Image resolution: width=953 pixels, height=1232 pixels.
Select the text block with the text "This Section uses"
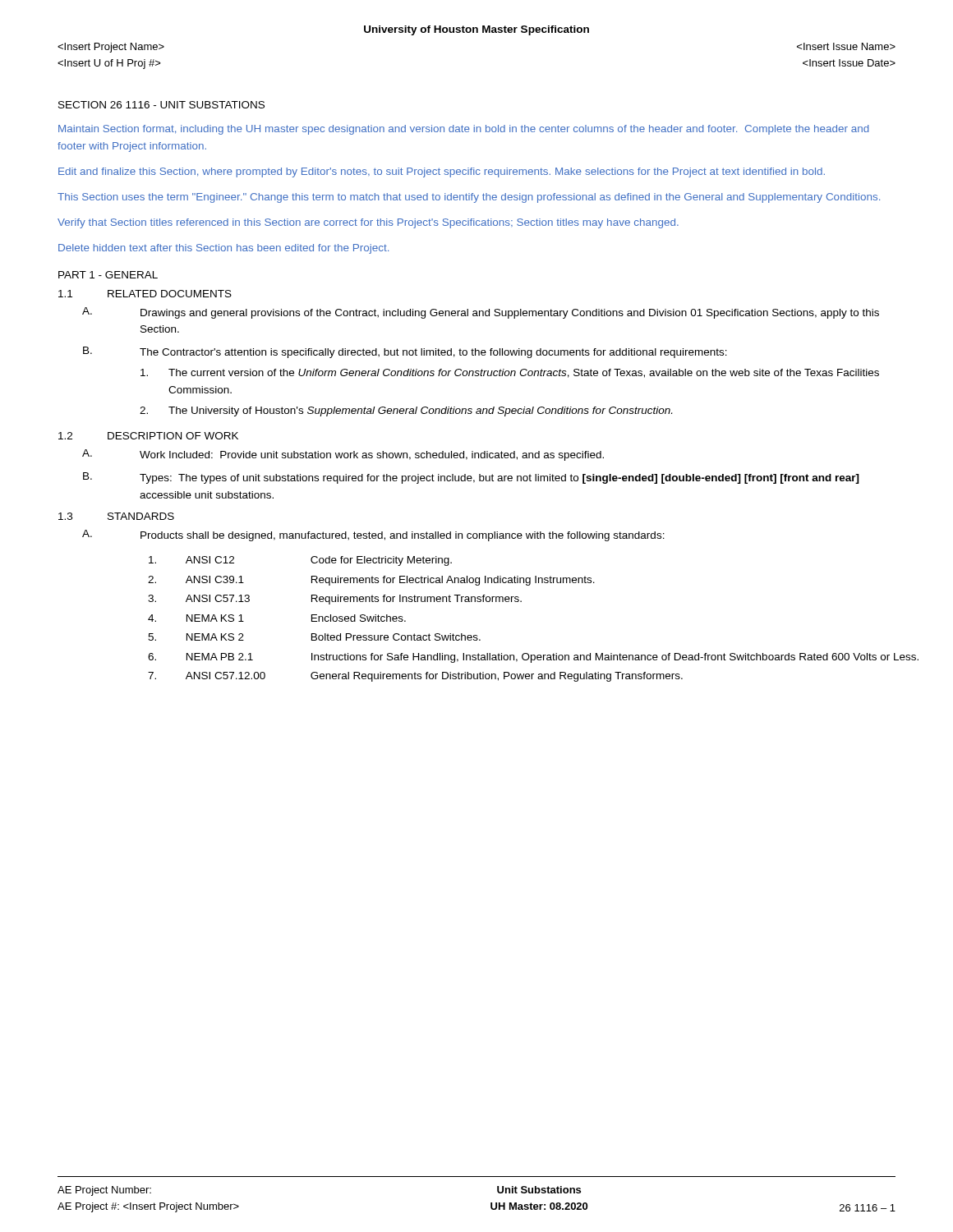tap(469, 197)
